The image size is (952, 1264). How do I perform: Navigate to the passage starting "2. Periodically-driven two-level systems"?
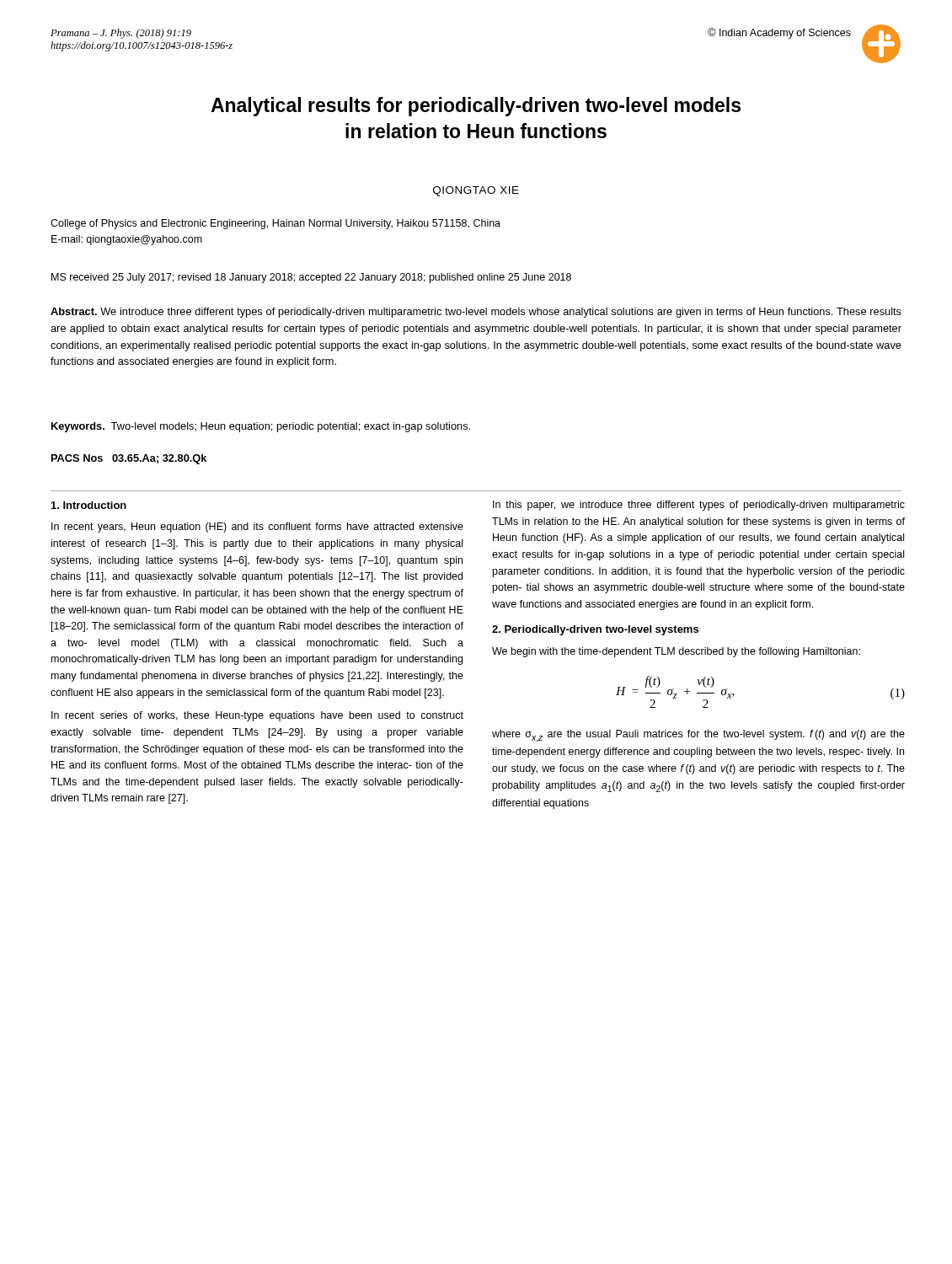point(595,629)
